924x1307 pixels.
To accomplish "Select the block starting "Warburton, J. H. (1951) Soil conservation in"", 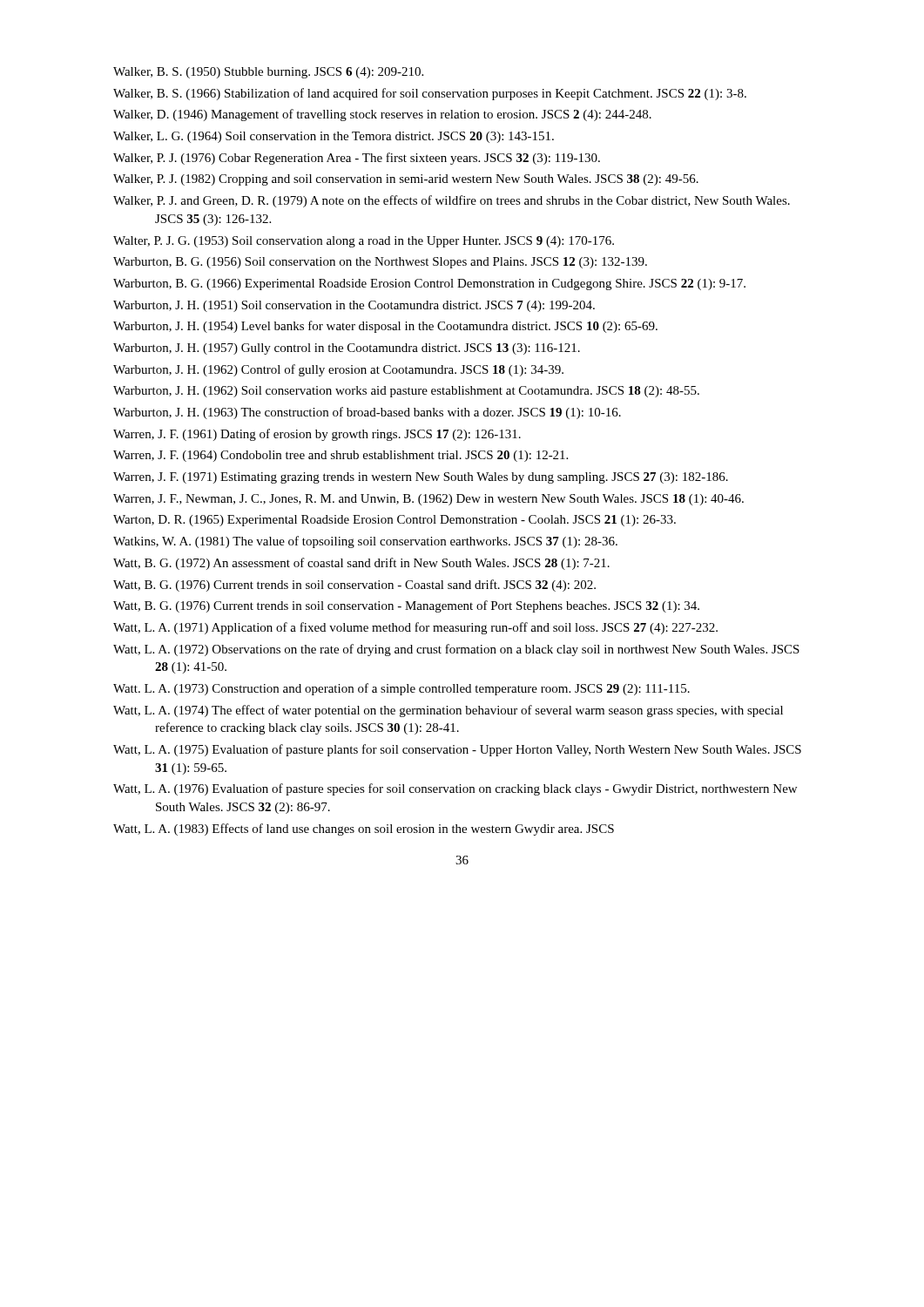I will coord(354,305).
